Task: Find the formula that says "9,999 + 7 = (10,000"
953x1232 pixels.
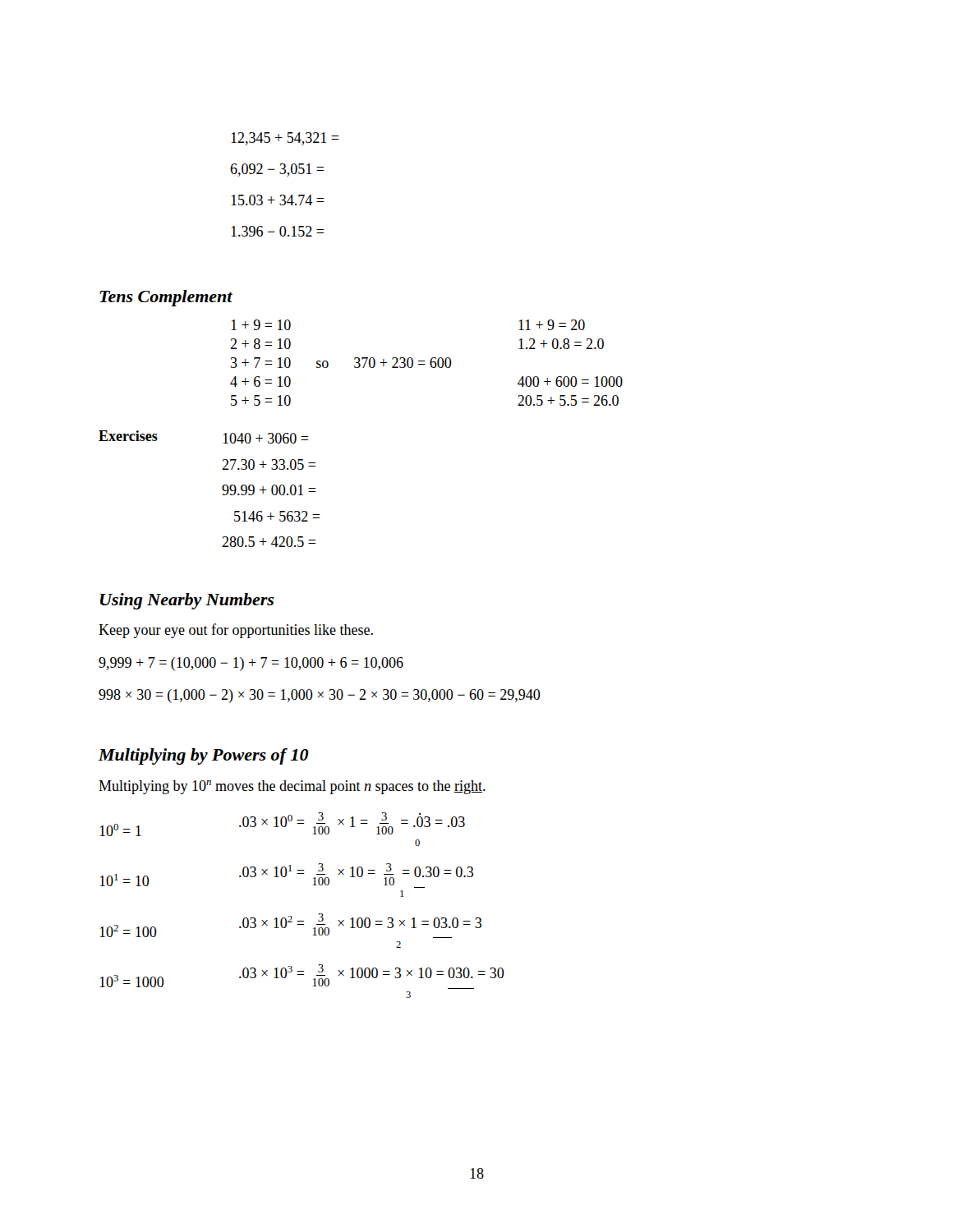Action: click(251, 663)
